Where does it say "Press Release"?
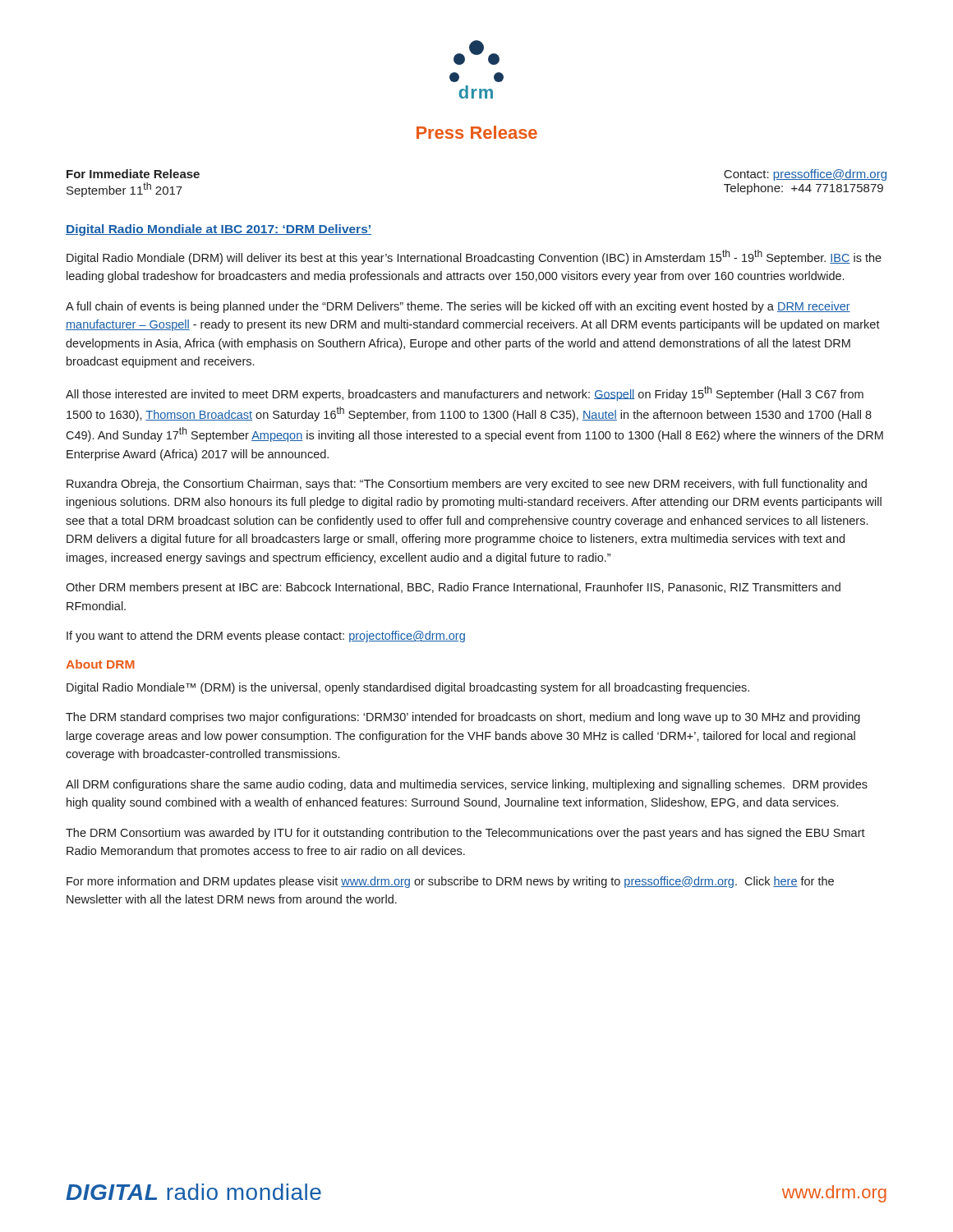The image size is (953, 1232). pyautogui.click(x=476, y=133)
